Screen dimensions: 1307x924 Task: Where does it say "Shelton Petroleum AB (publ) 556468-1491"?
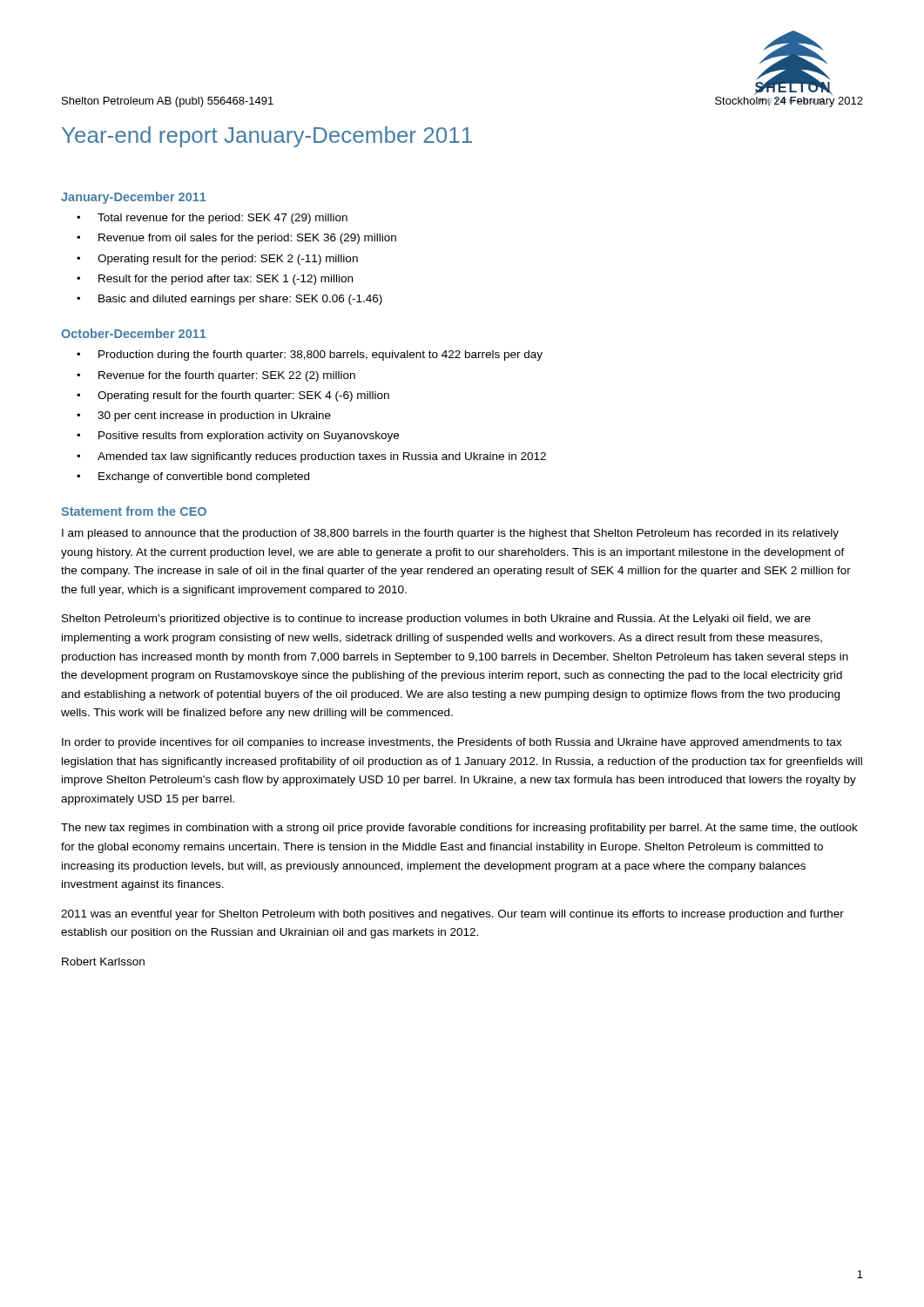coord(167,101)
